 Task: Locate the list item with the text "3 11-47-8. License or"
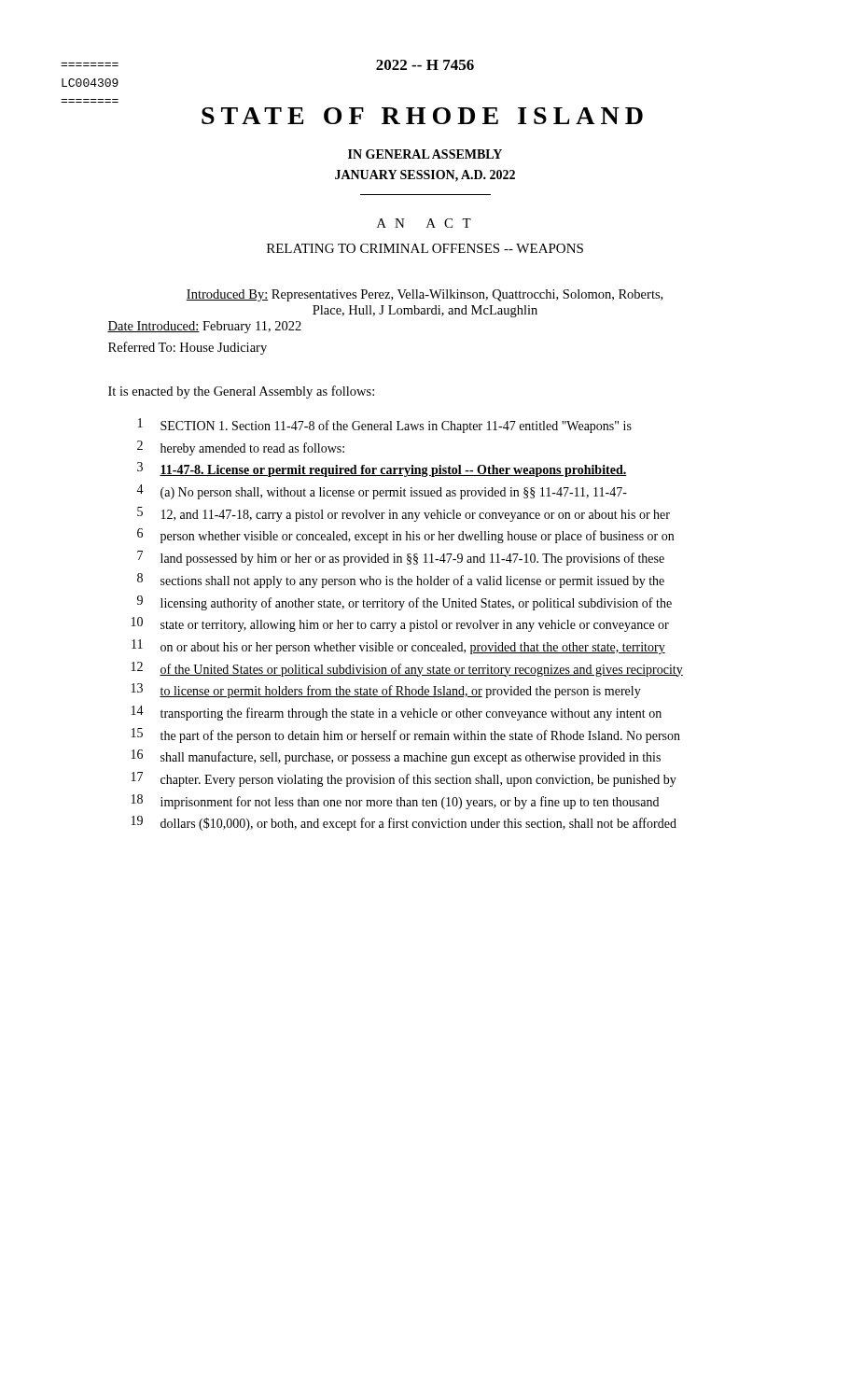tap(425, 471)
